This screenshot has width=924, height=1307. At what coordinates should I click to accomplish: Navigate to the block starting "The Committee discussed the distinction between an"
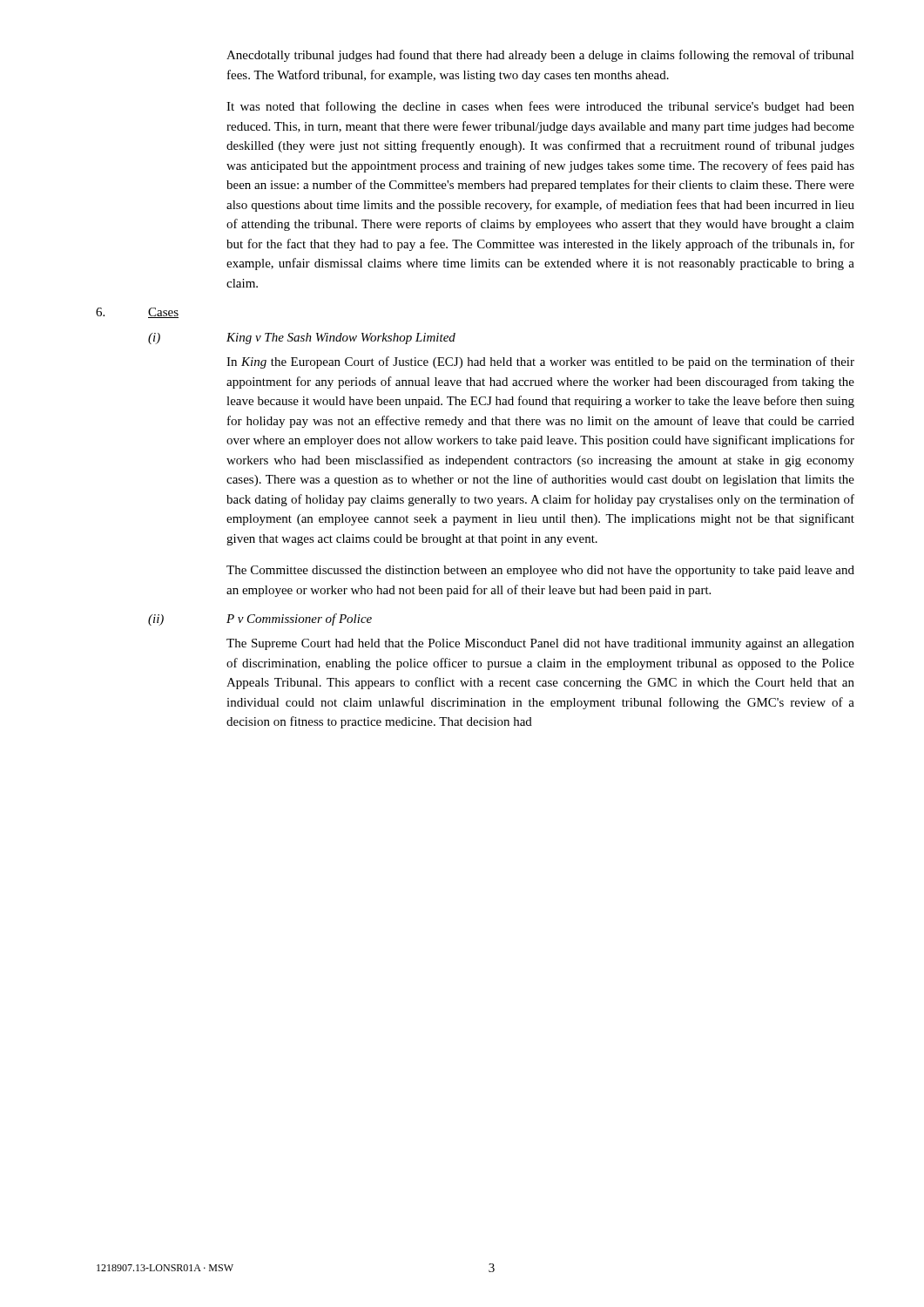click(x=540, y=580)
